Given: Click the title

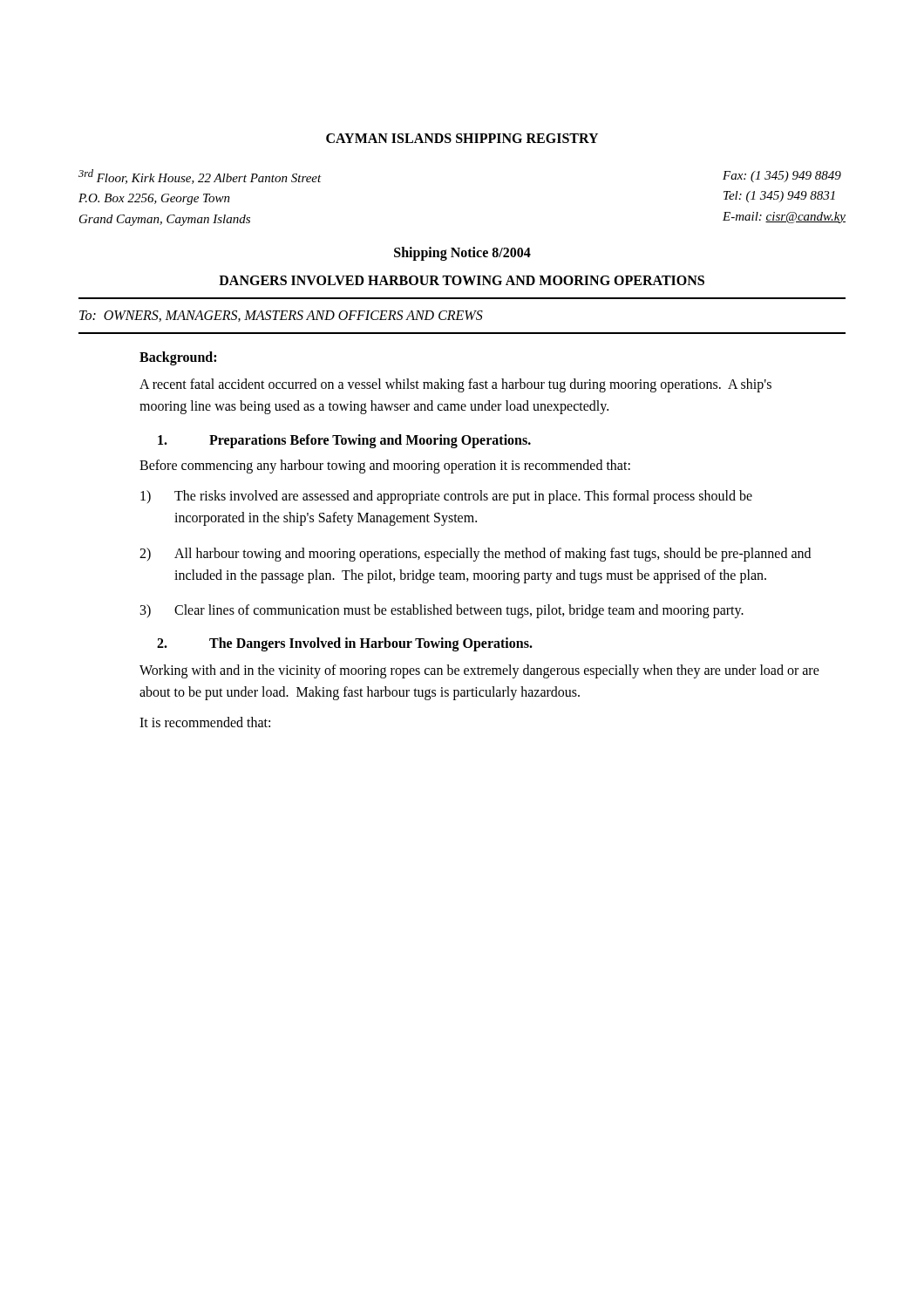Looking at the screenshot, I should (462, 138).
